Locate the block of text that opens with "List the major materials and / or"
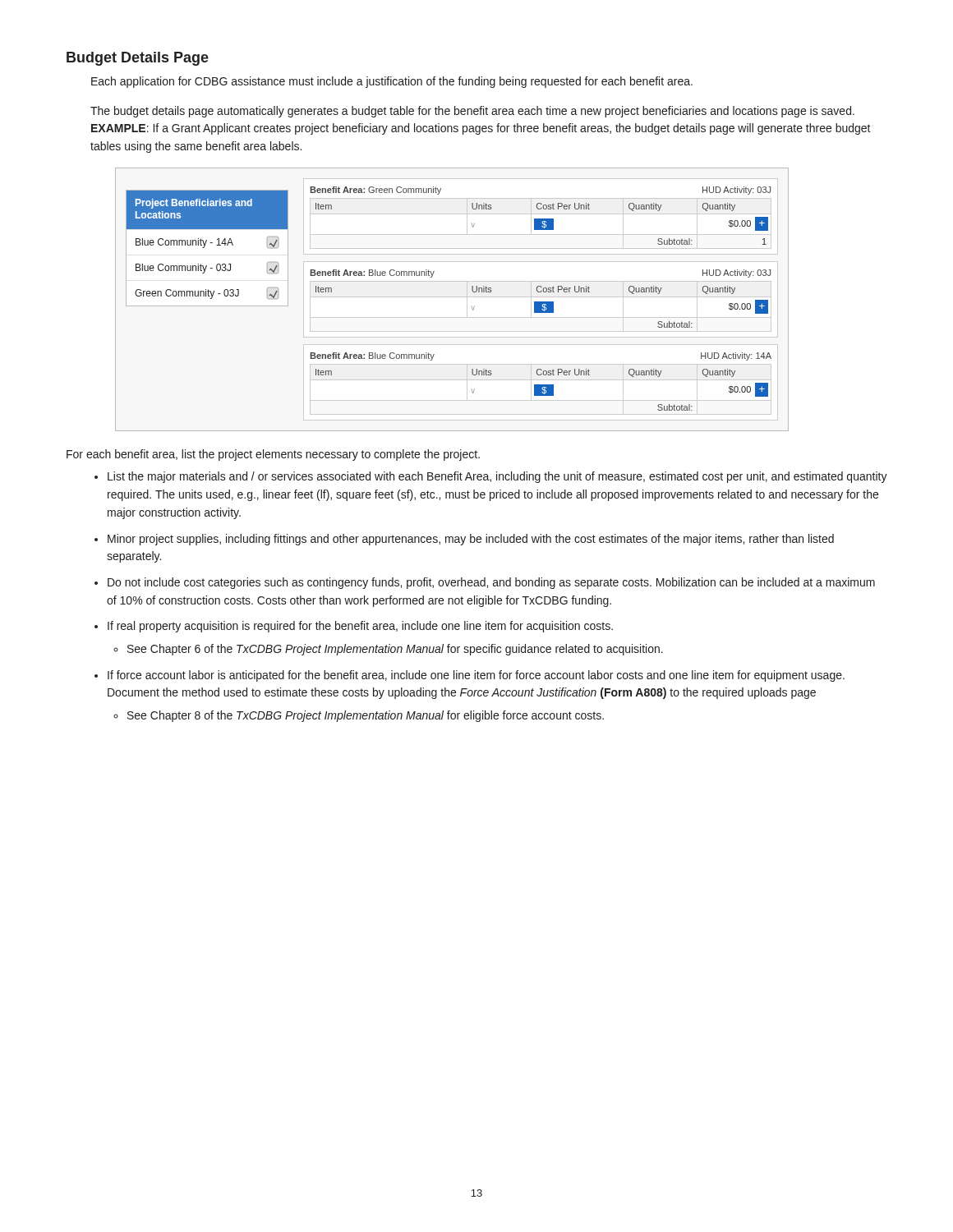This screenshot has height=1232, width=953. [497, 495]
